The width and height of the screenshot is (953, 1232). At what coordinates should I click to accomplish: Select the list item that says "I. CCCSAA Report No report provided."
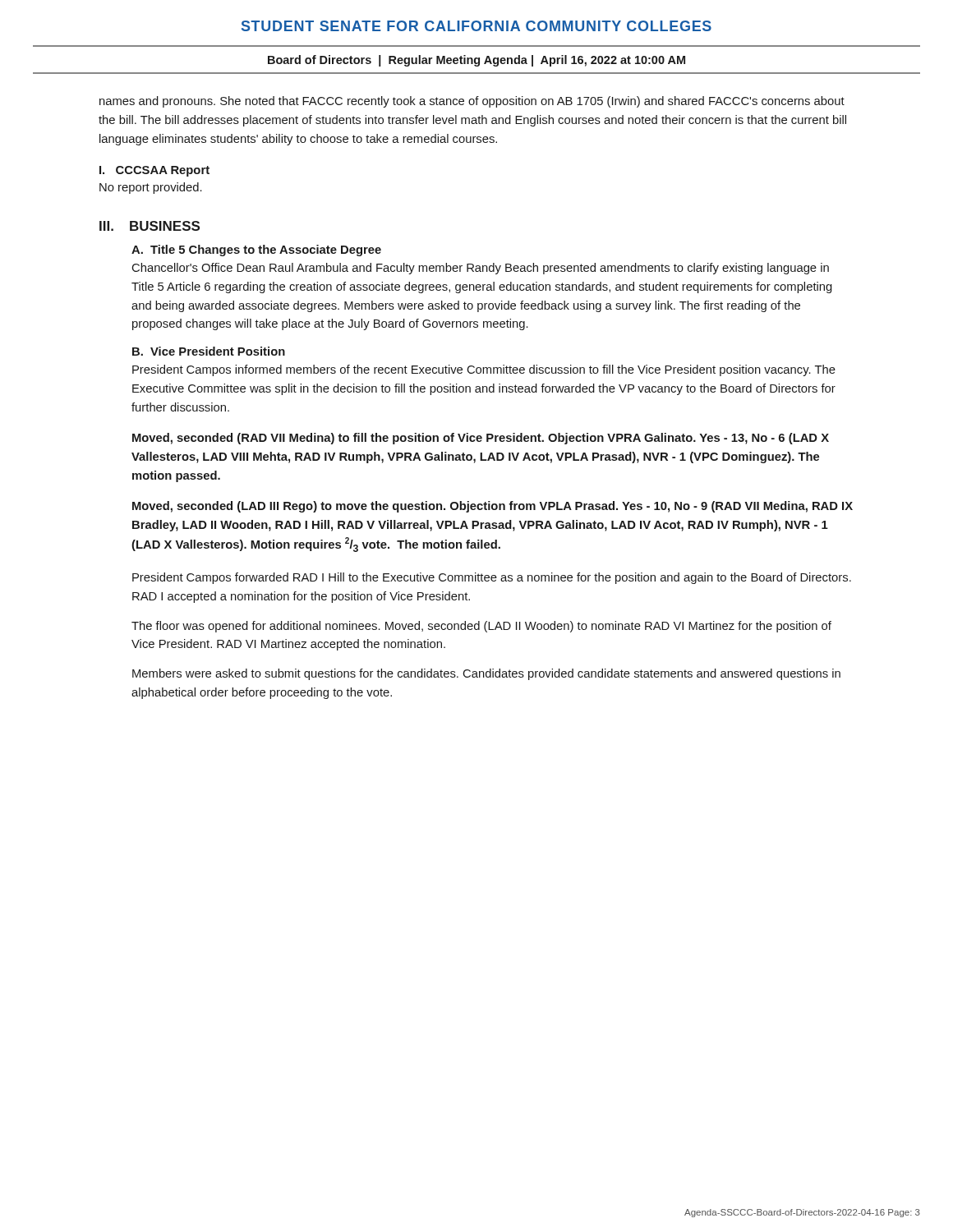coord(154,171)
